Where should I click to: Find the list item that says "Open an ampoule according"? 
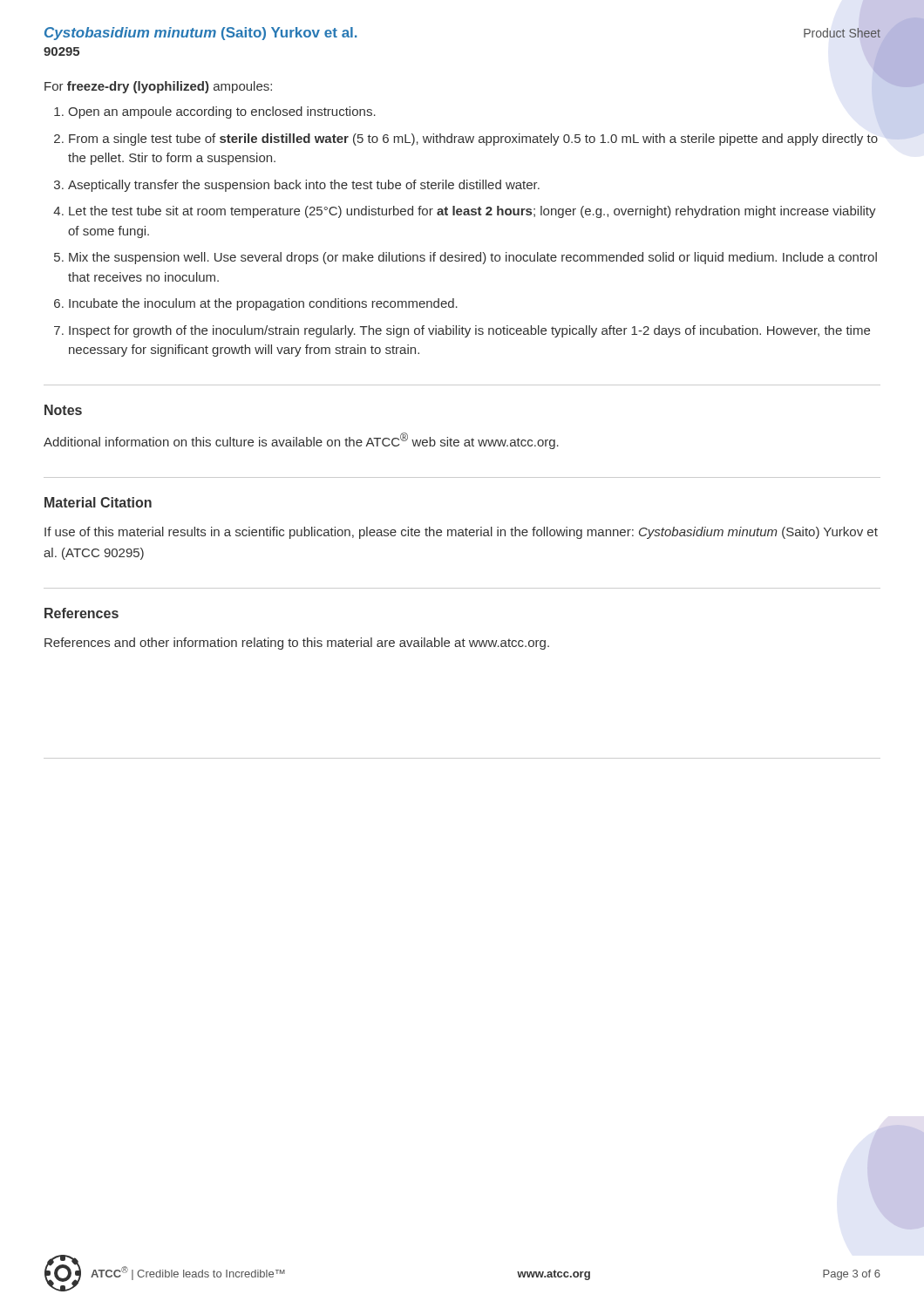pos(222,111)
